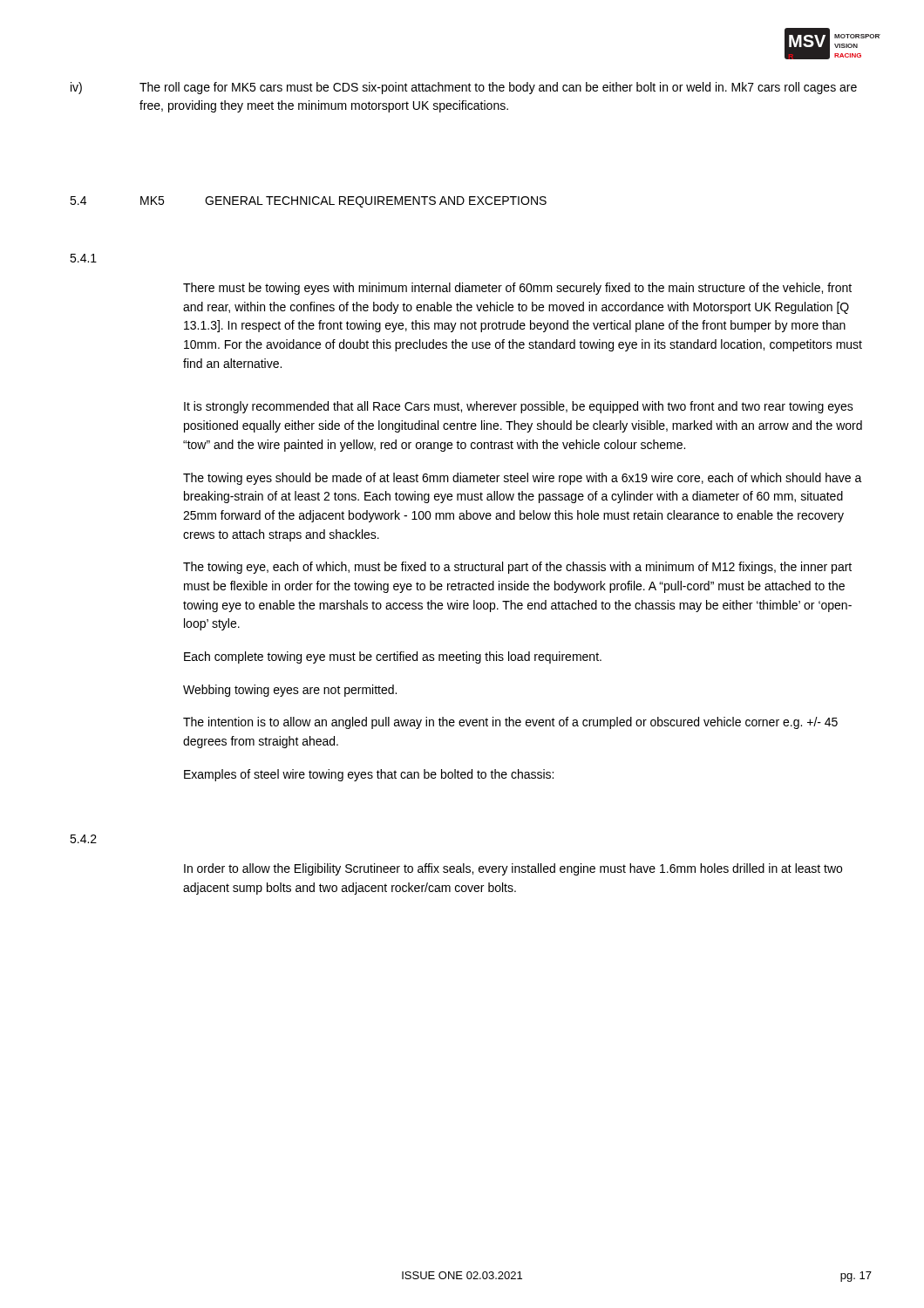Navigate to the text block starting "5.4 MK5 GENERAL TECHNICAL REQUIREMENTS AND EXCEPTIONS"

[308, 201]
